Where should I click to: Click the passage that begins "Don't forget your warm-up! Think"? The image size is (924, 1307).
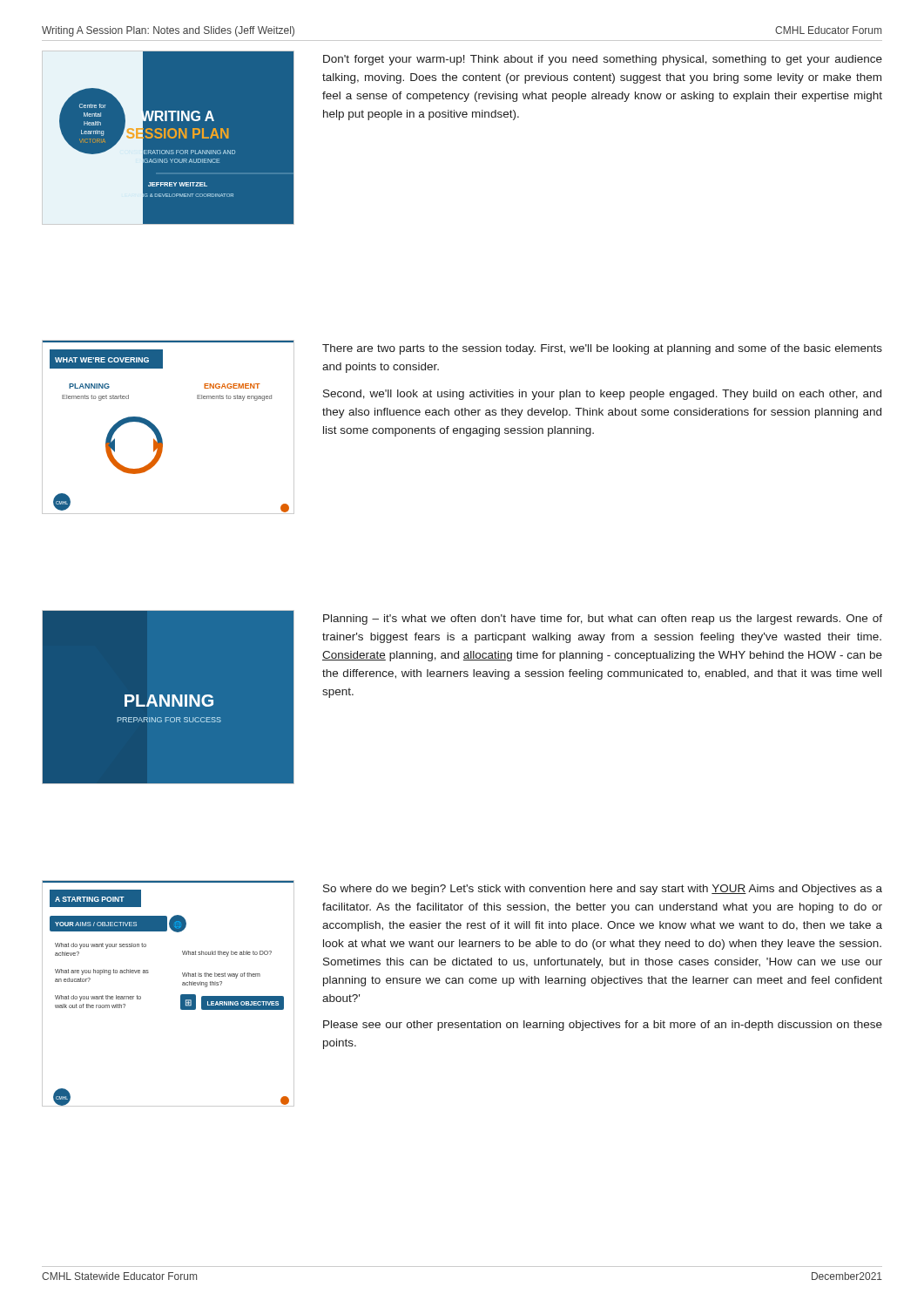pos(602,87)
